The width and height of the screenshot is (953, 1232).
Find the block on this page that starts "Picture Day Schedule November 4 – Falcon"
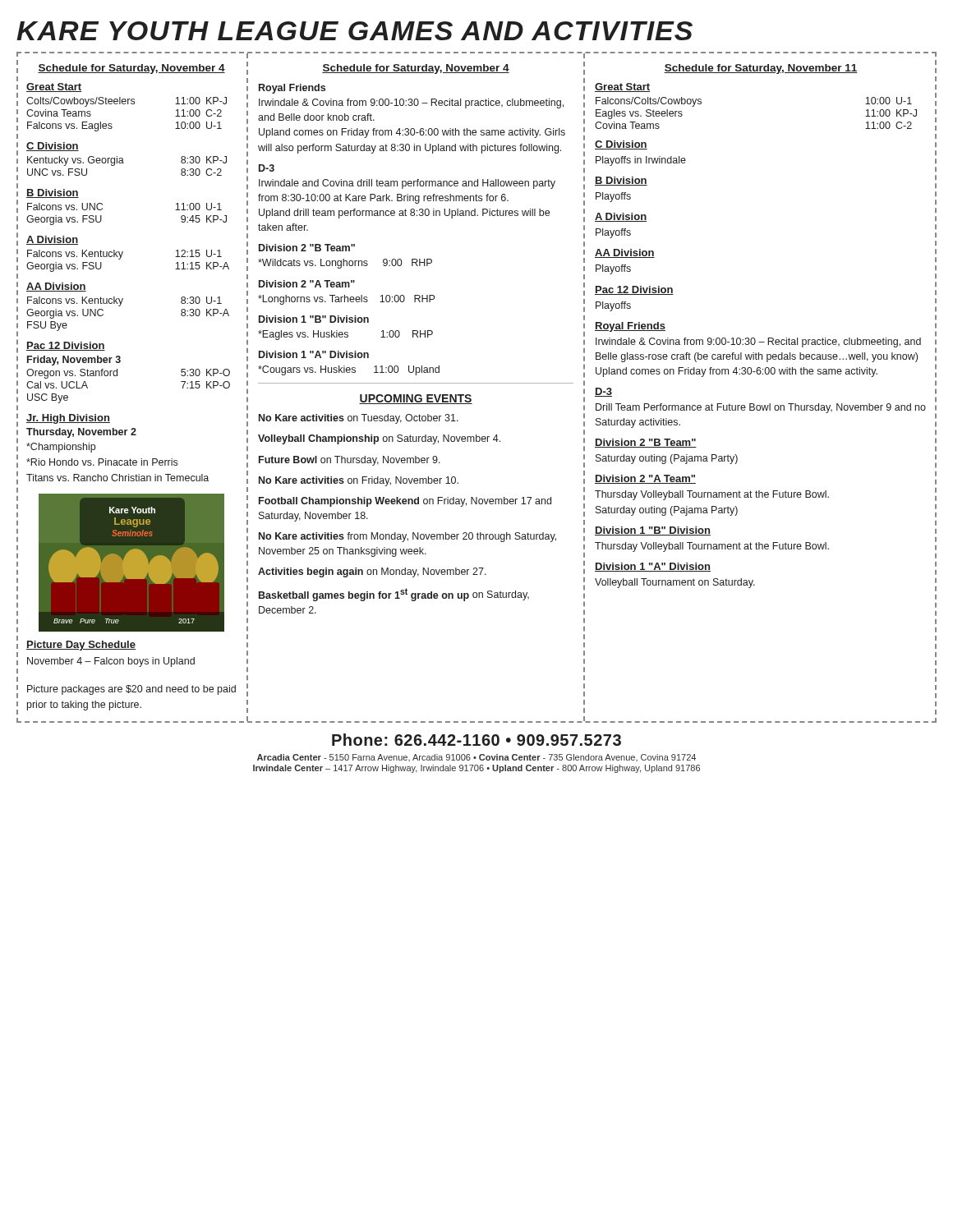pos(131,675)
